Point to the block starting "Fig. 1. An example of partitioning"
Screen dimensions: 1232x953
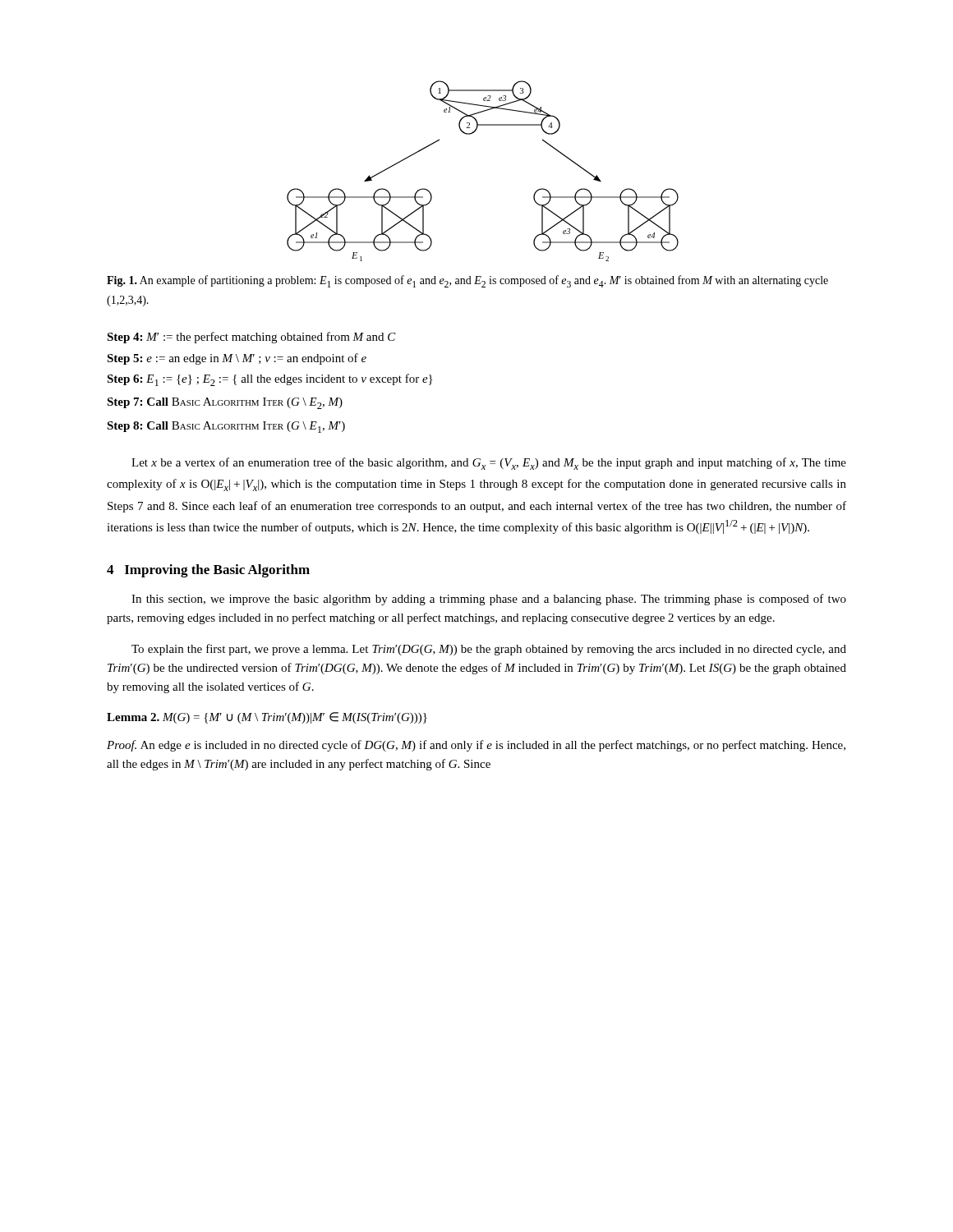tap(468, 290)
